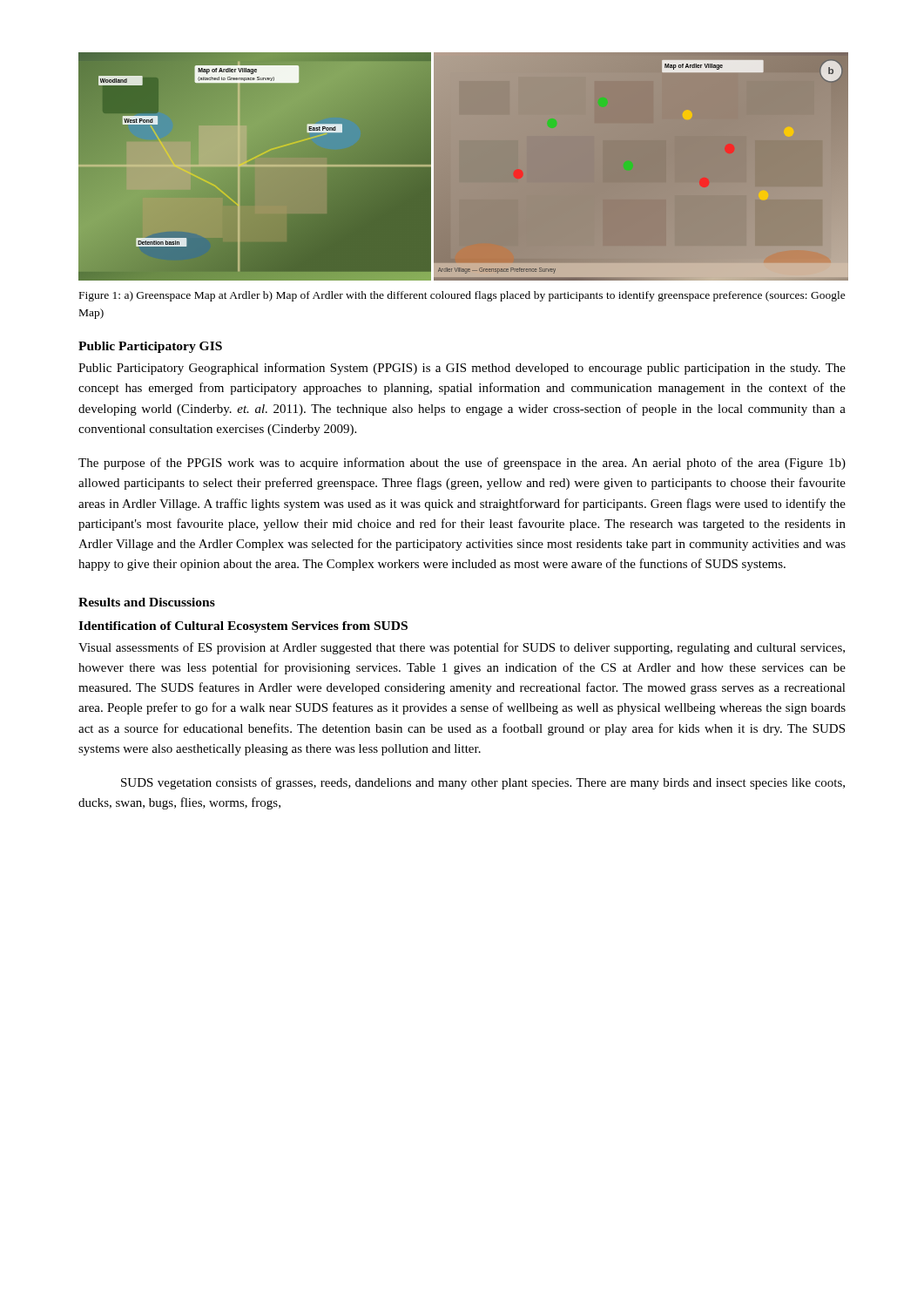Where does it say "Public Participatory GIS"?
924x1307 pixels.
(x=150, y=346)
